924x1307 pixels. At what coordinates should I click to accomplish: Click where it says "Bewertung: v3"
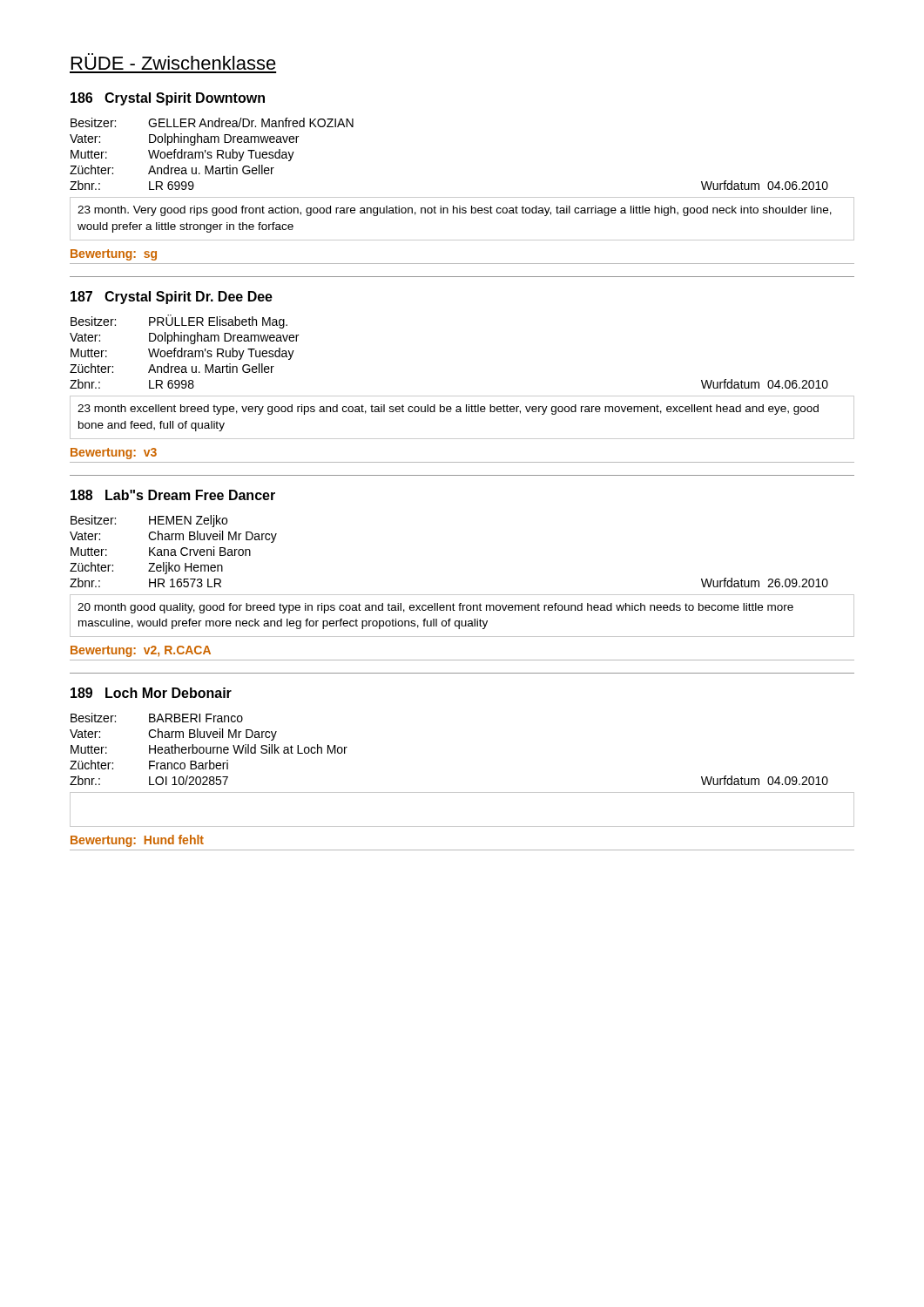pyautogui.click(x=113, y=452)
